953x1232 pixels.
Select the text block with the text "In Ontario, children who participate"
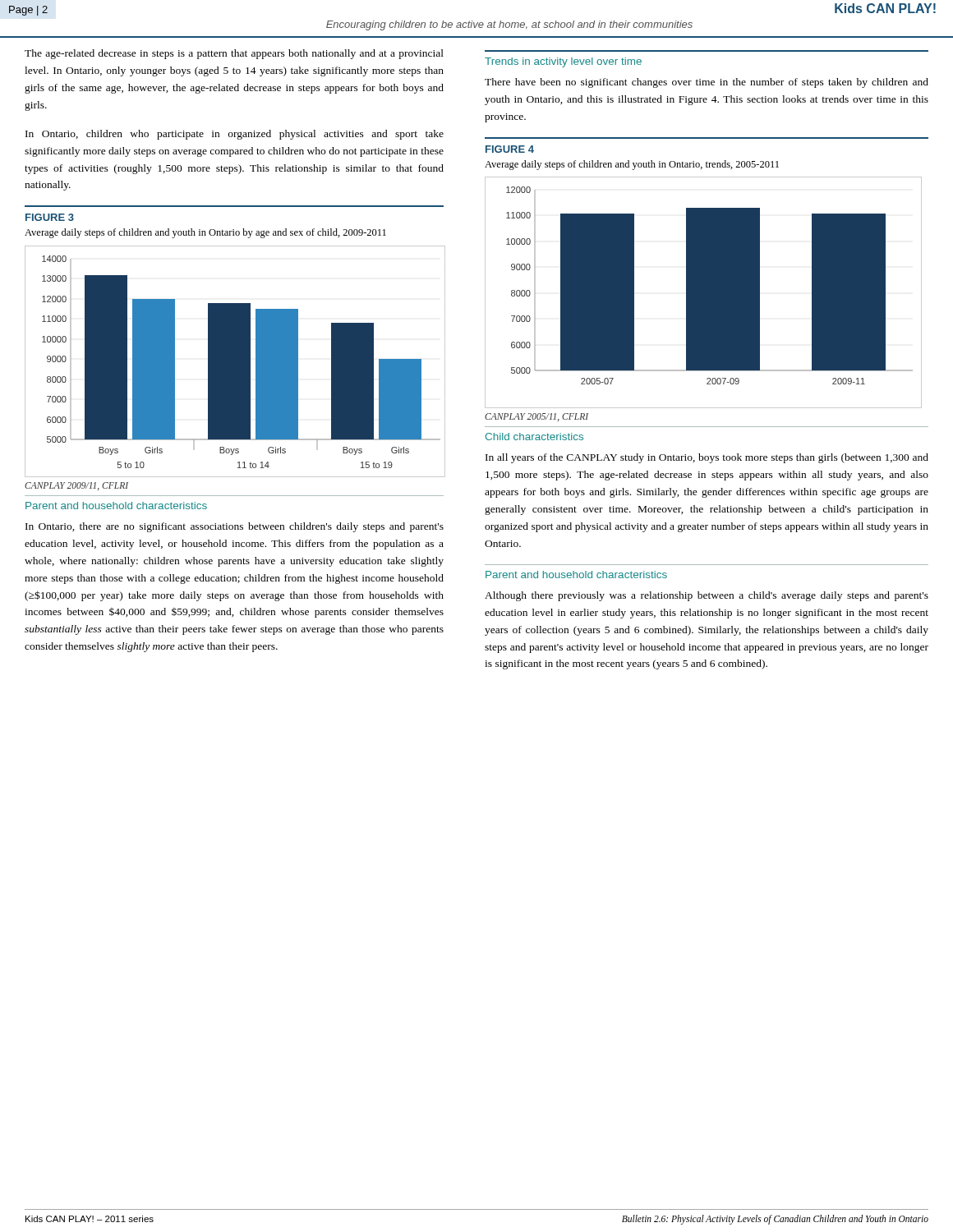(x=234, y=159)
